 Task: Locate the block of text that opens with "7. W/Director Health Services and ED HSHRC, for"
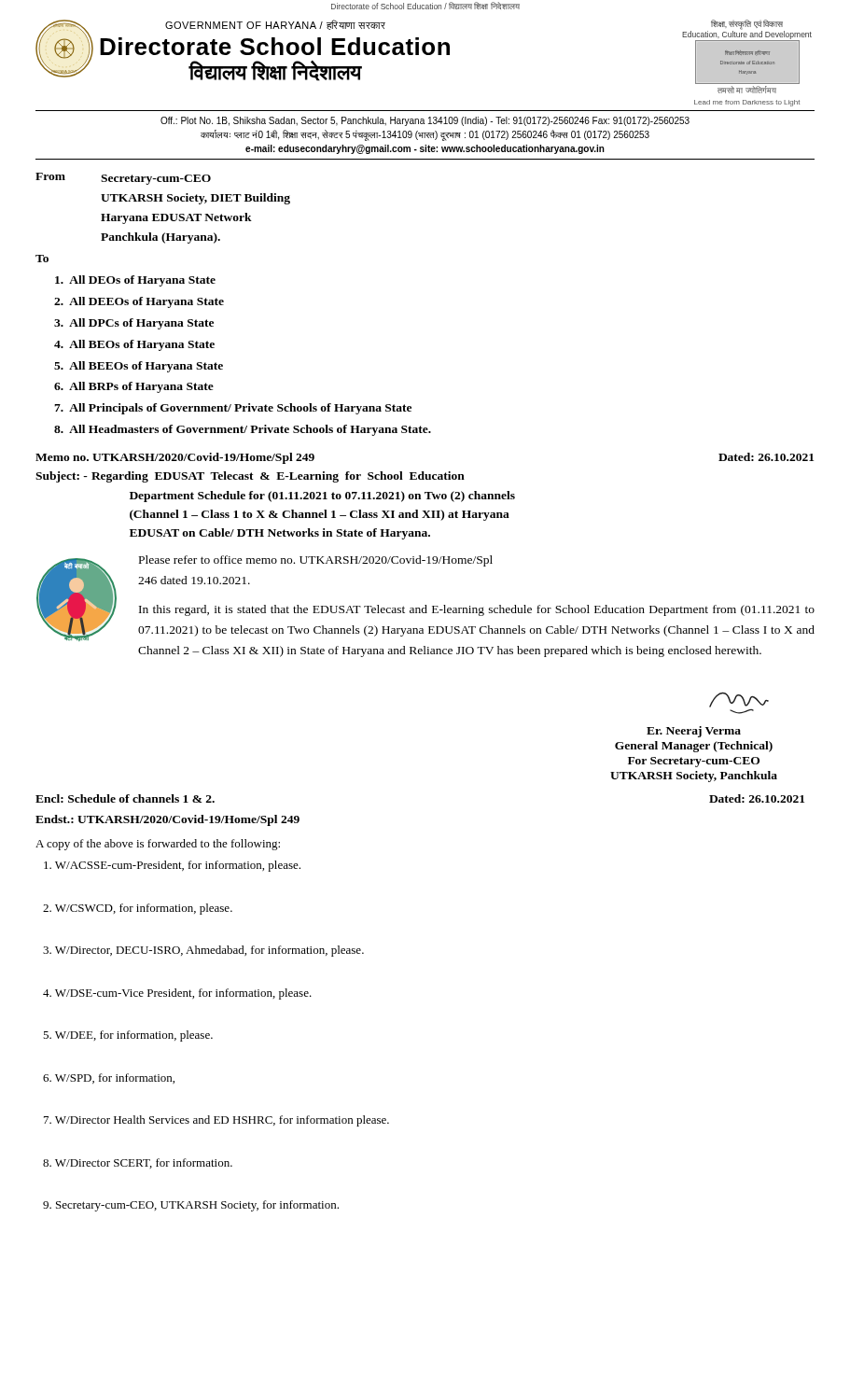[x=216, y=1120]
